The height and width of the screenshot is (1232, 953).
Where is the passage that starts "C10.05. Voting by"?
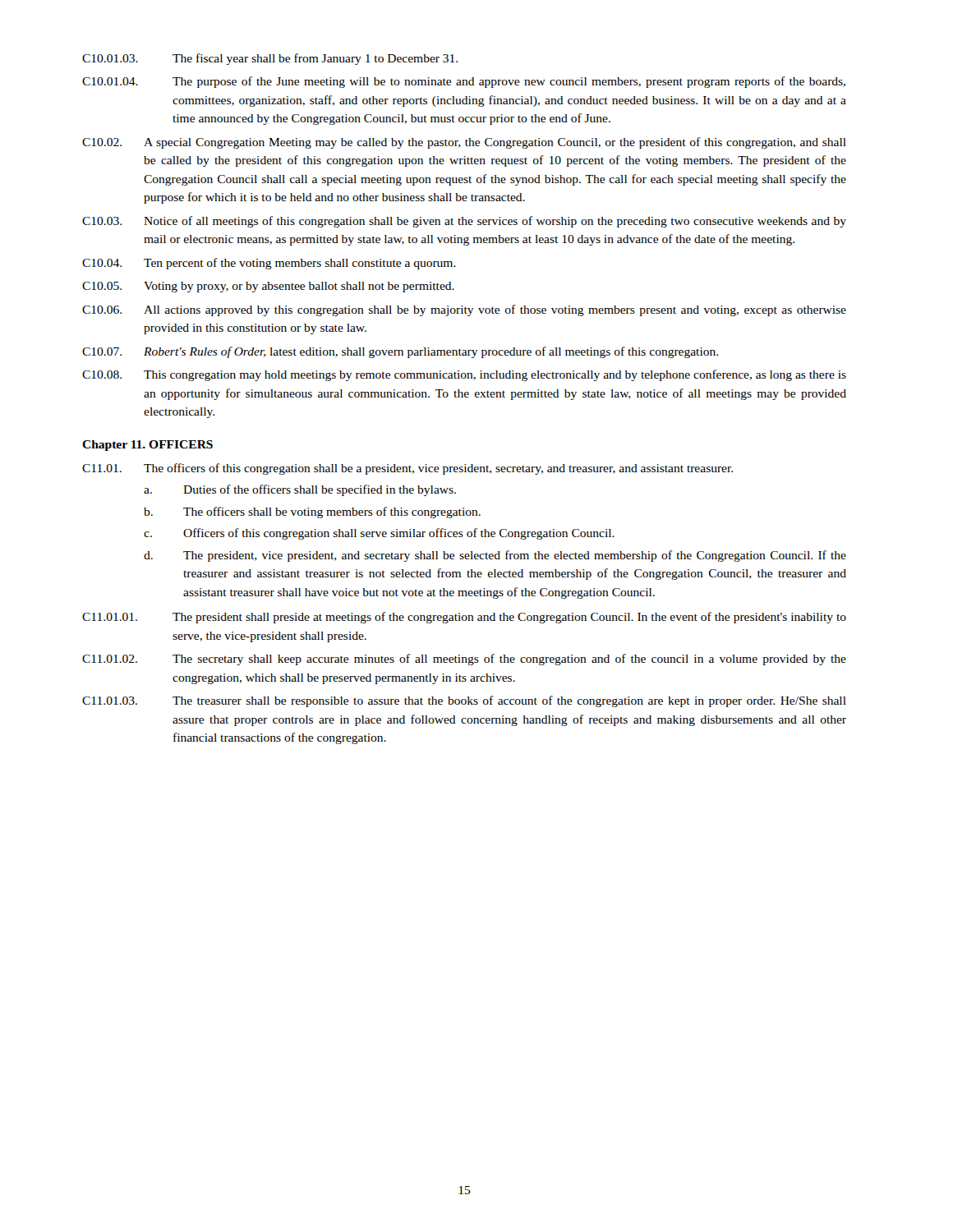coord(464,286)
